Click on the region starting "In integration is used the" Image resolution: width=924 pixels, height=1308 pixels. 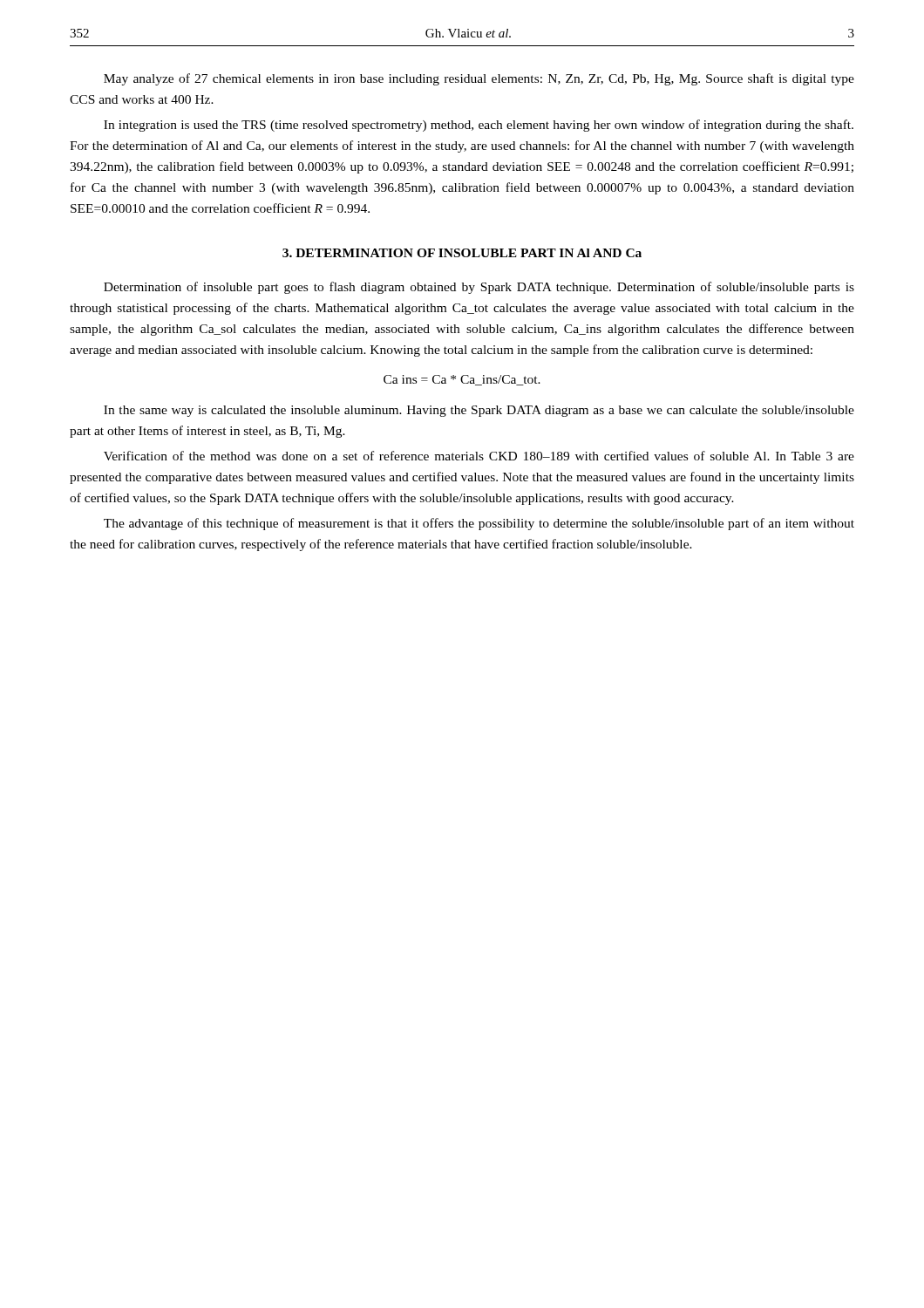462,167
